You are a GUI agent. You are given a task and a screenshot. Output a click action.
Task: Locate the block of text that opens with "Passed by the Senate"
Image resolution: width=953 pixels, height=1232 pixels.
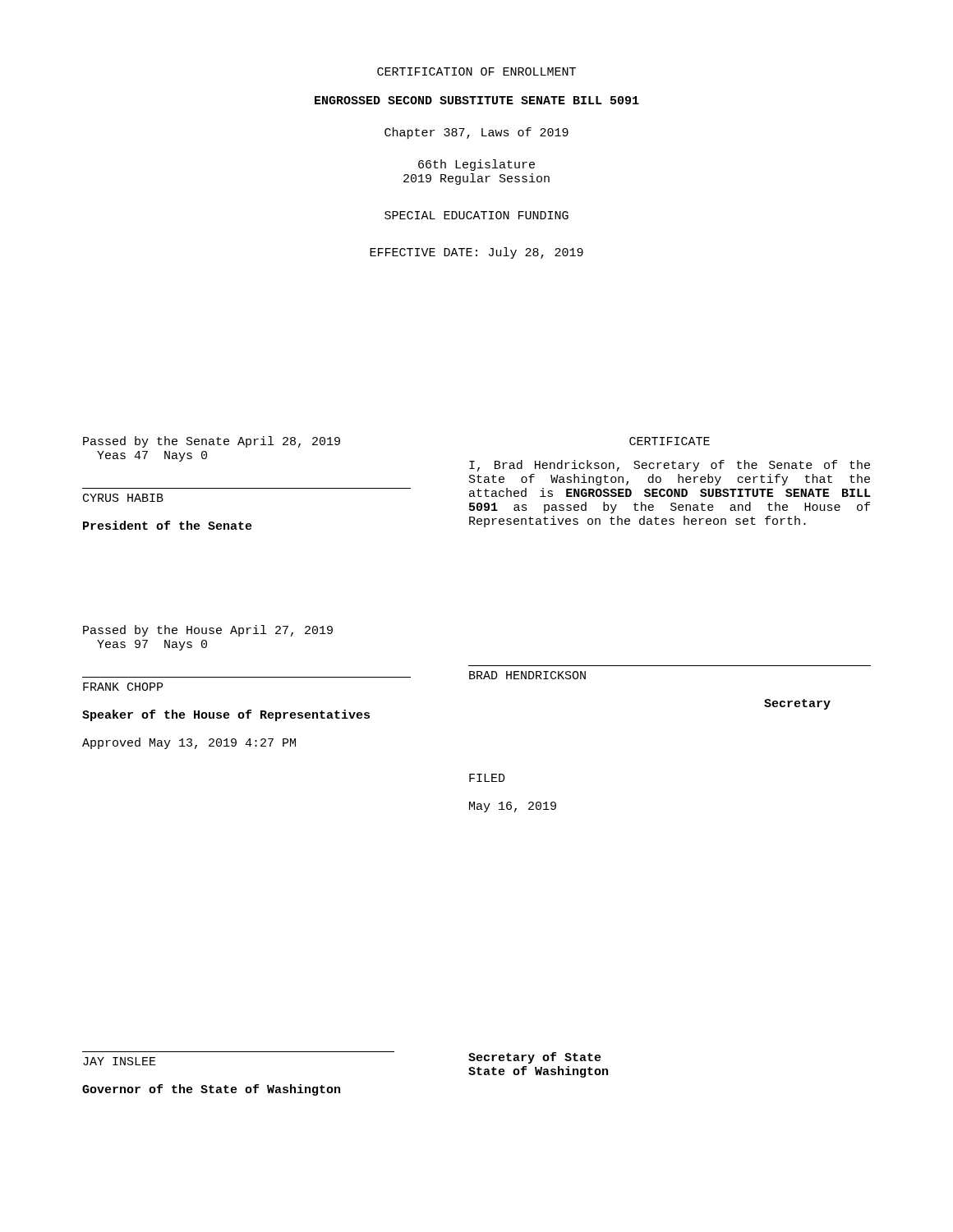212,449
